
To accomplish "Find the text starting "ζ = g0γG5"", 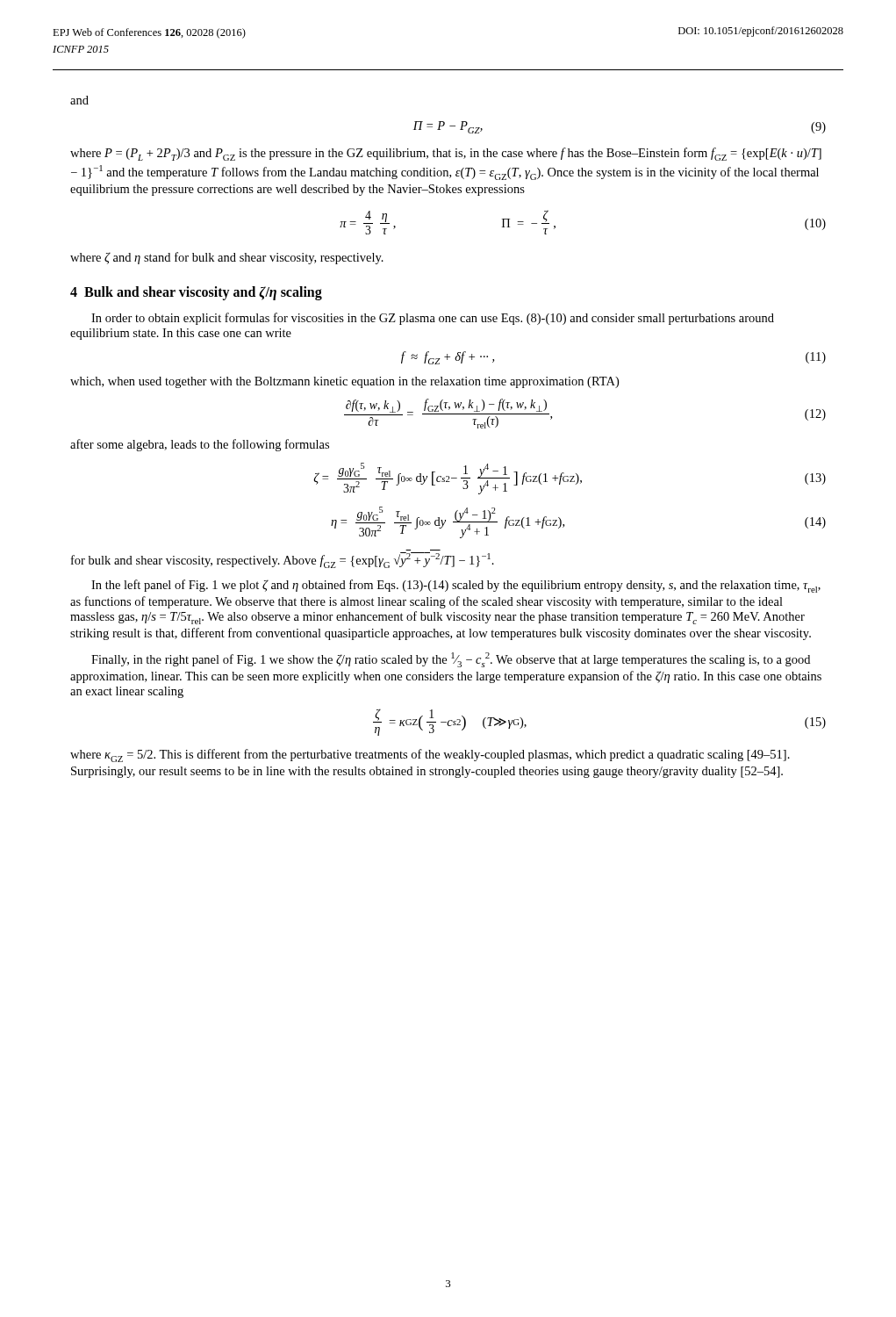I will tap(448, 478).
